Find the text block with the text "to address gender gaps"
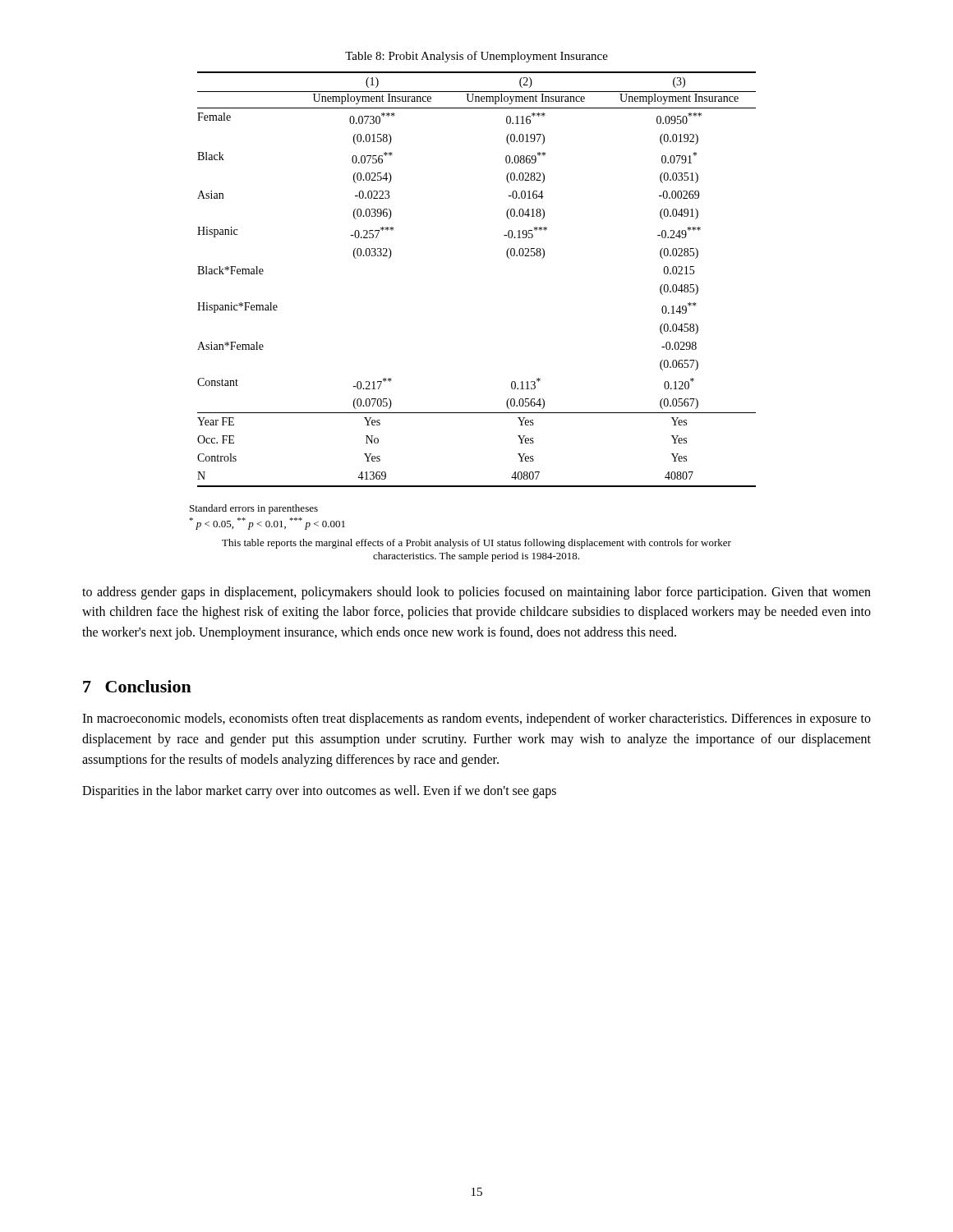The image size is (953, 1232). [x=476, y=612]
